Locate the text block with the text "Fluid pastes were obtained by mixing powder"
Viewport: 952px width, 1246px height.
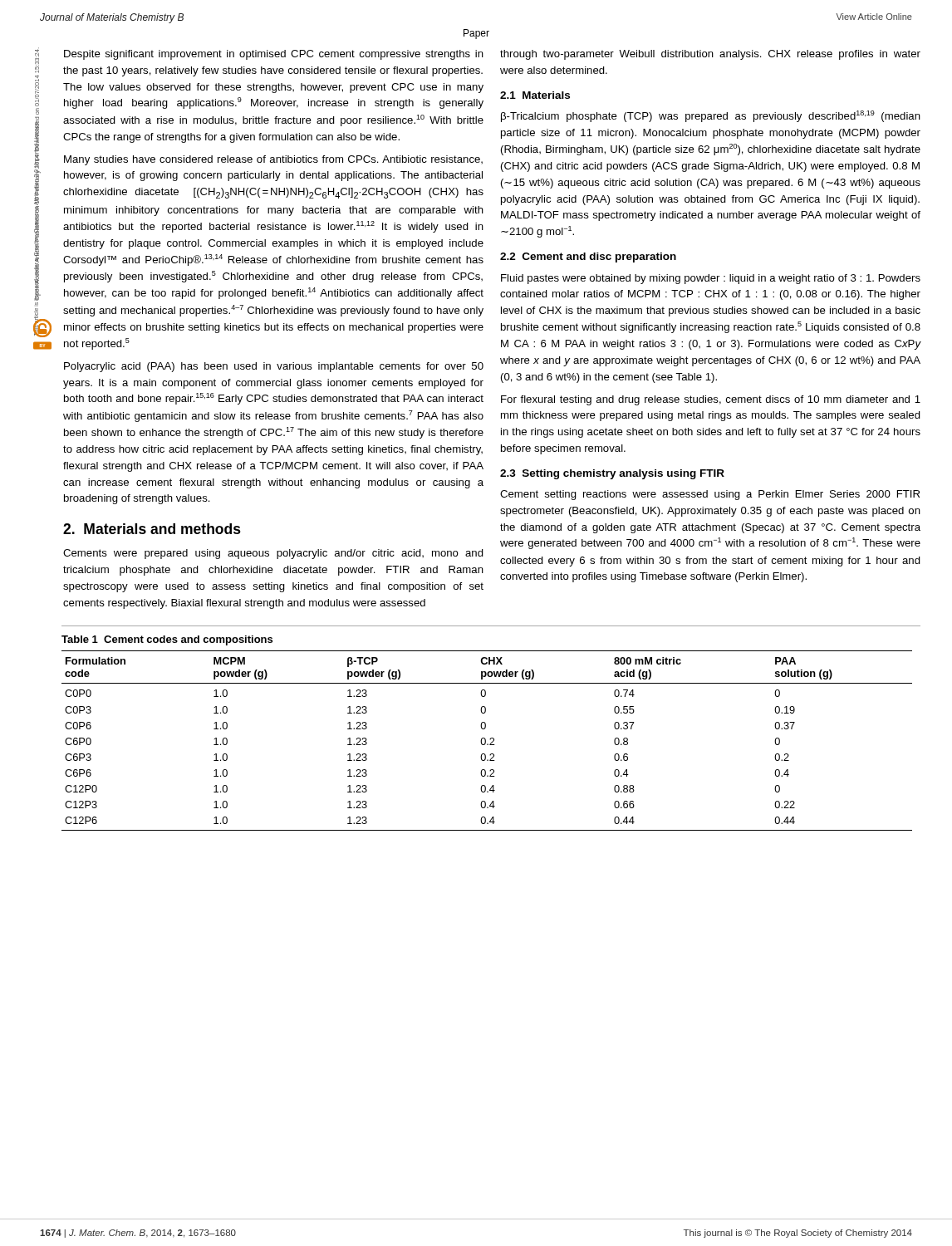click(710, 327)
